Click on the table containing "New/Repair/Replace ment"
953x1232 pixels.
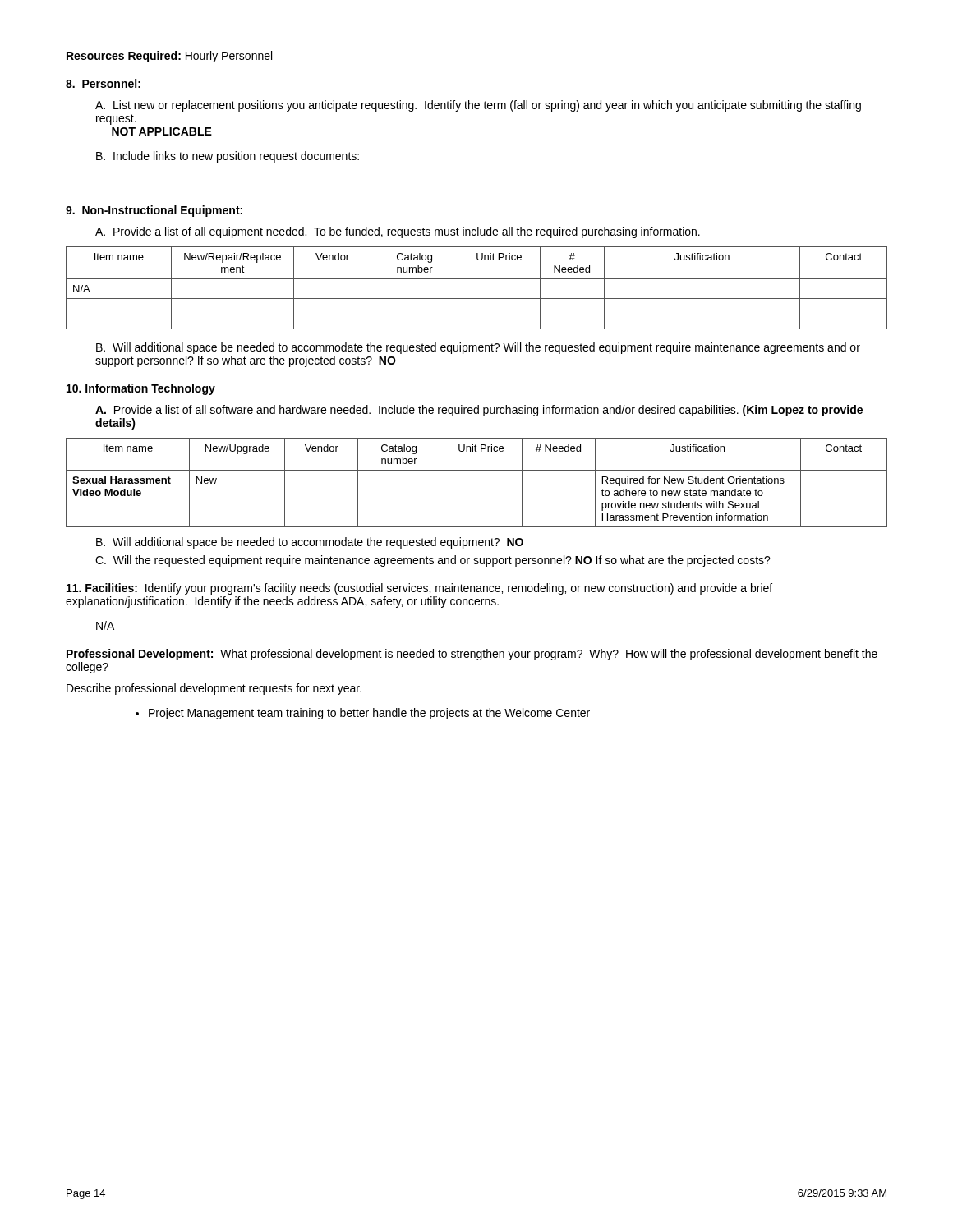point(476,288)
